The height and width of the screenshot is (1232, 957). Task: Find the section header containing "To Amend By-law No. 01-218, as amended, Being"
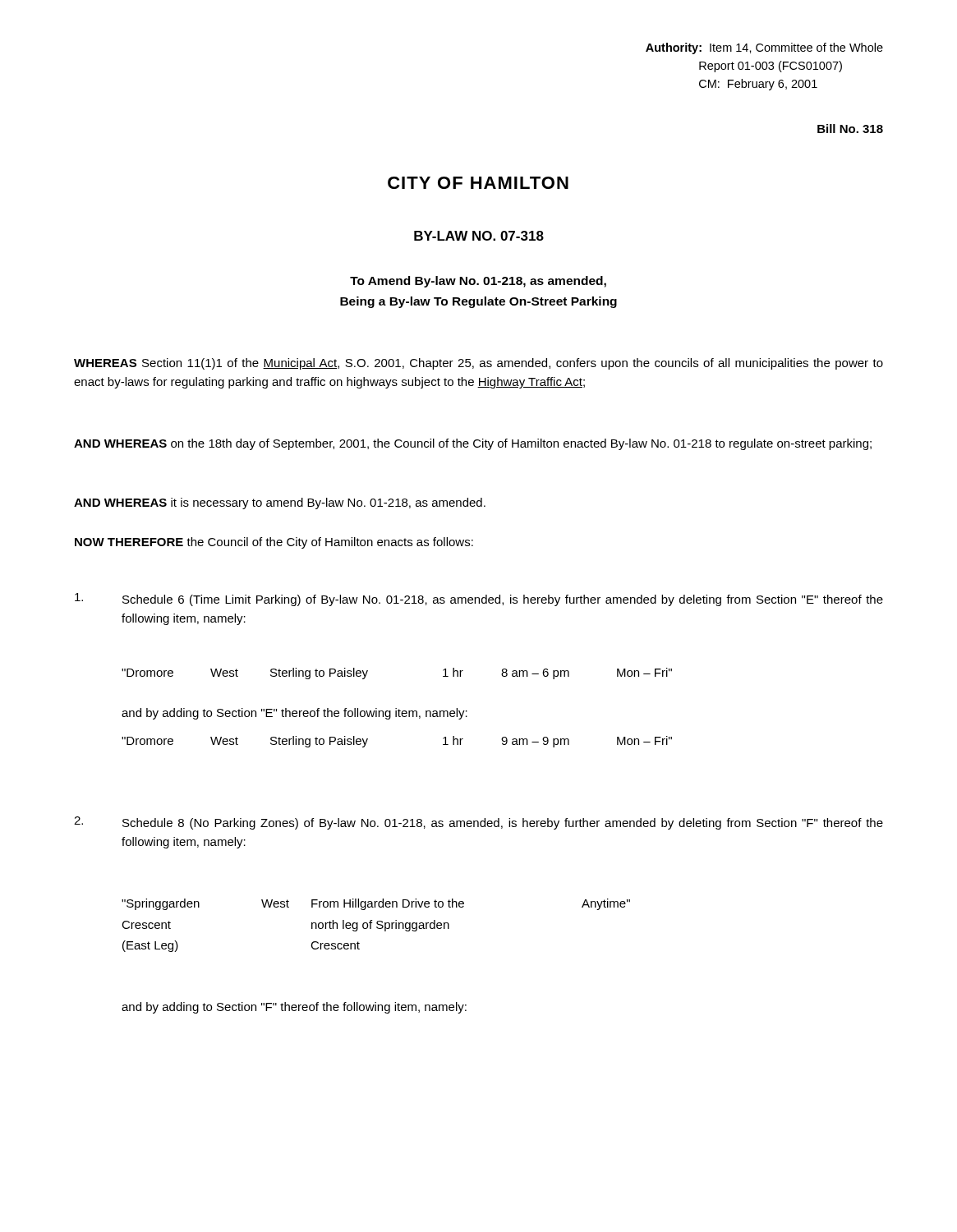pos(478,291)
